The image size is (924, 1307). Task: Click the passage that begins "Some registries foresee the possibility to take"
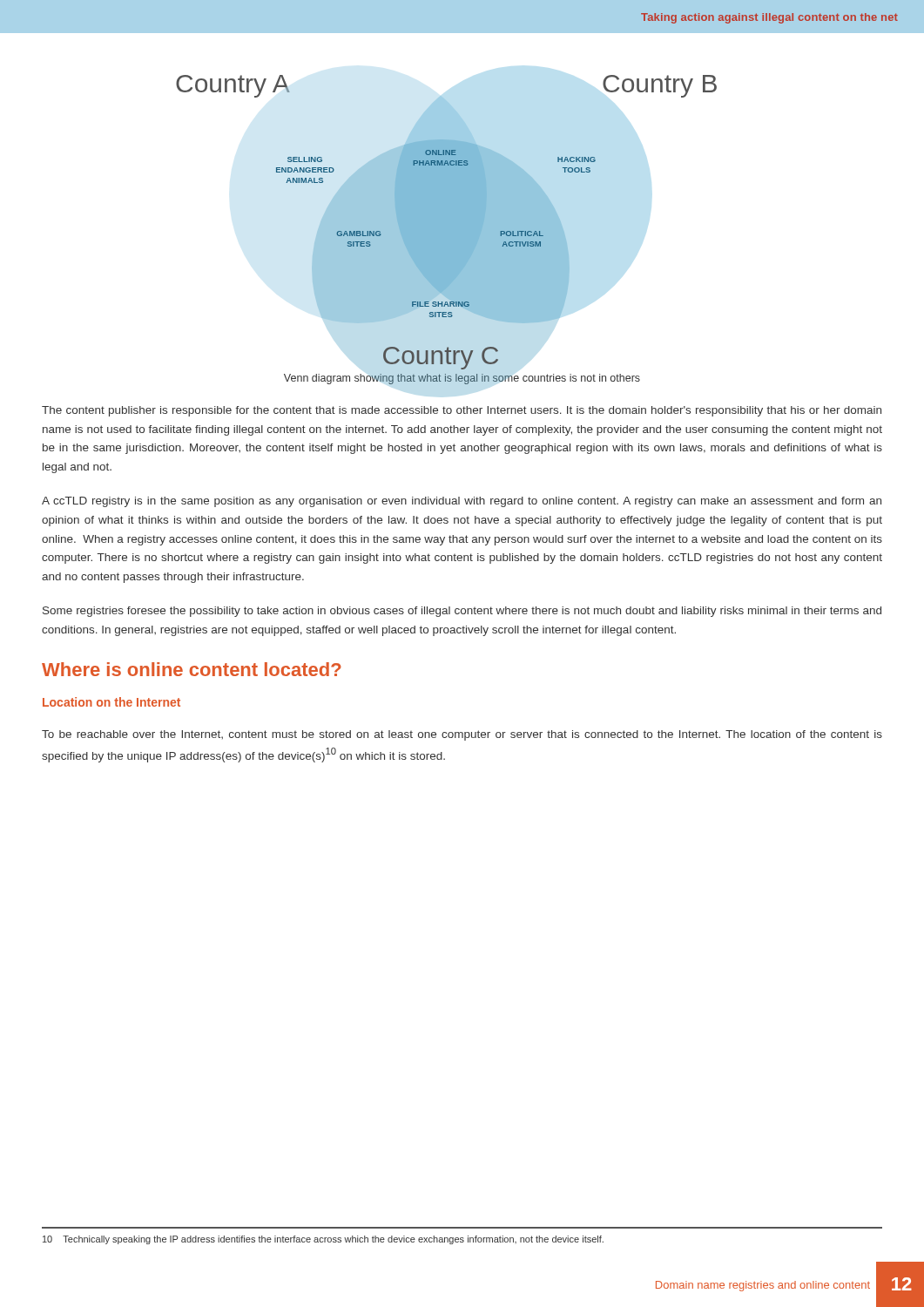click(x=462, y=620)
